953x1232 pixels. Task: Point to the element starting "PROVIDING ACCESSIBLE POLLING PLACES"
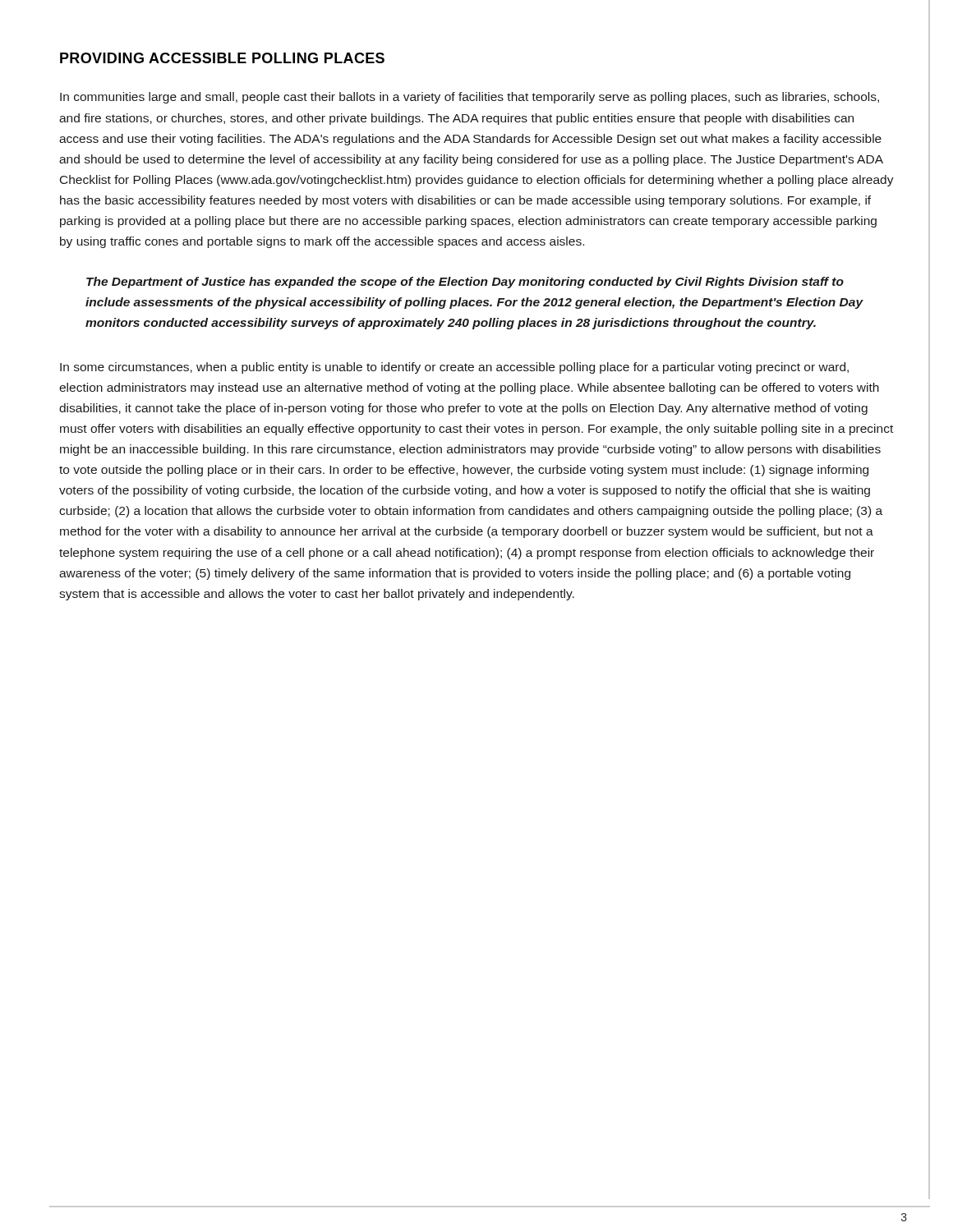[x=222, y=58]
